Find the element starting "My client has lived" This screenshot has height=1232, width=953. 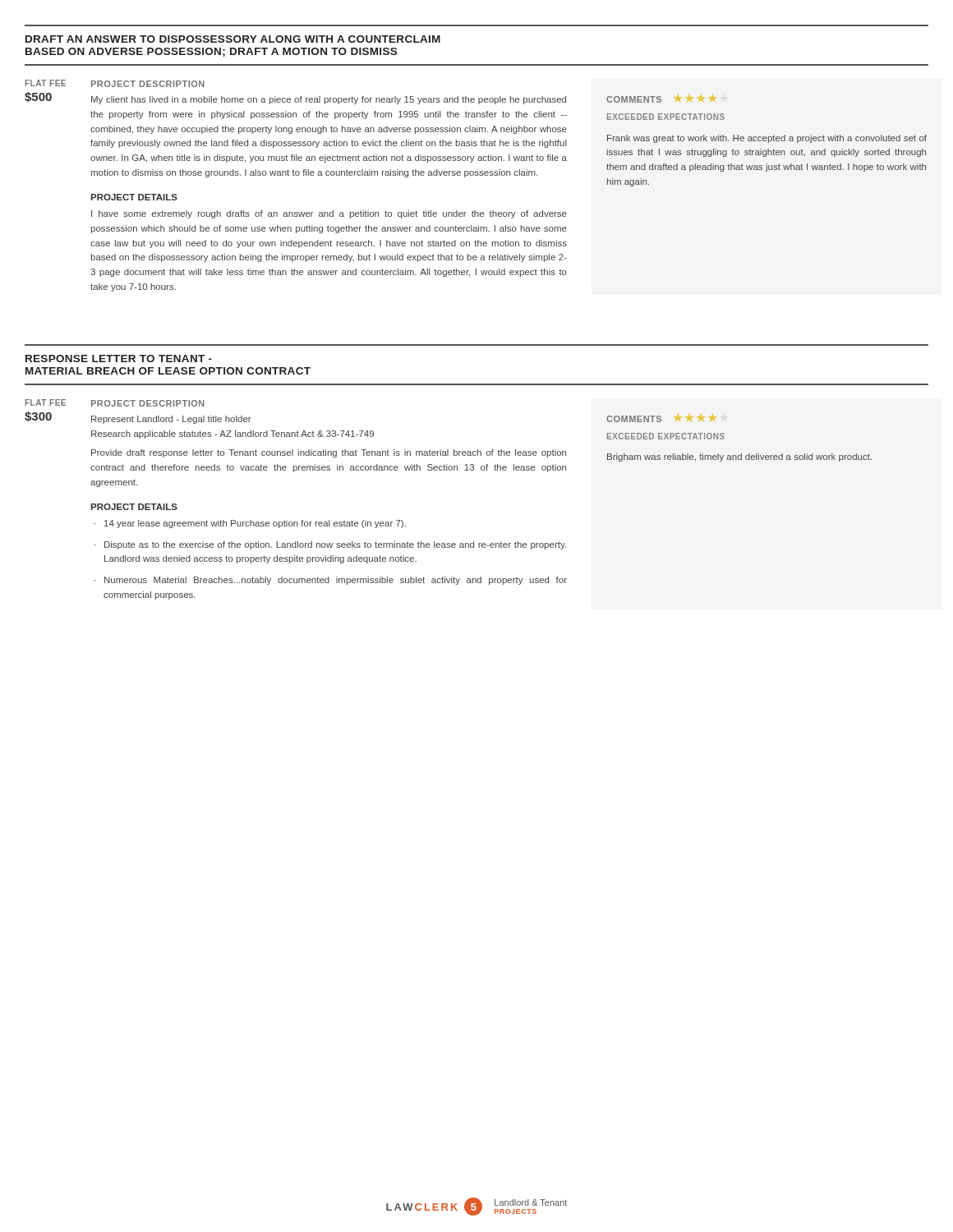click(329, 137)
